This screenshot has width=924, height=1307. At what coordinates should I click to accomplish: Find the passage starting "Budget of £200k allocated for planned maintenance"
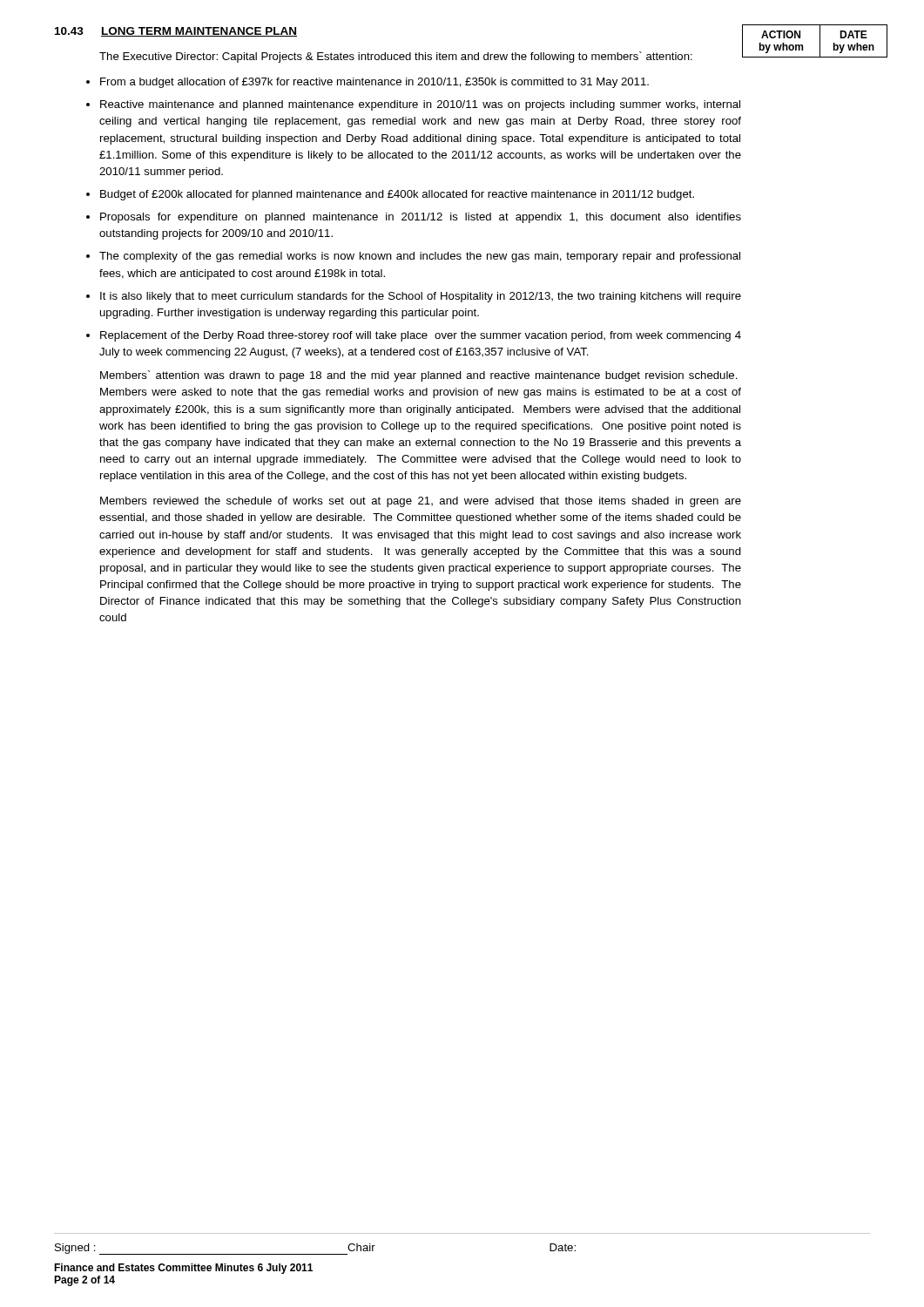click(397, 194)
